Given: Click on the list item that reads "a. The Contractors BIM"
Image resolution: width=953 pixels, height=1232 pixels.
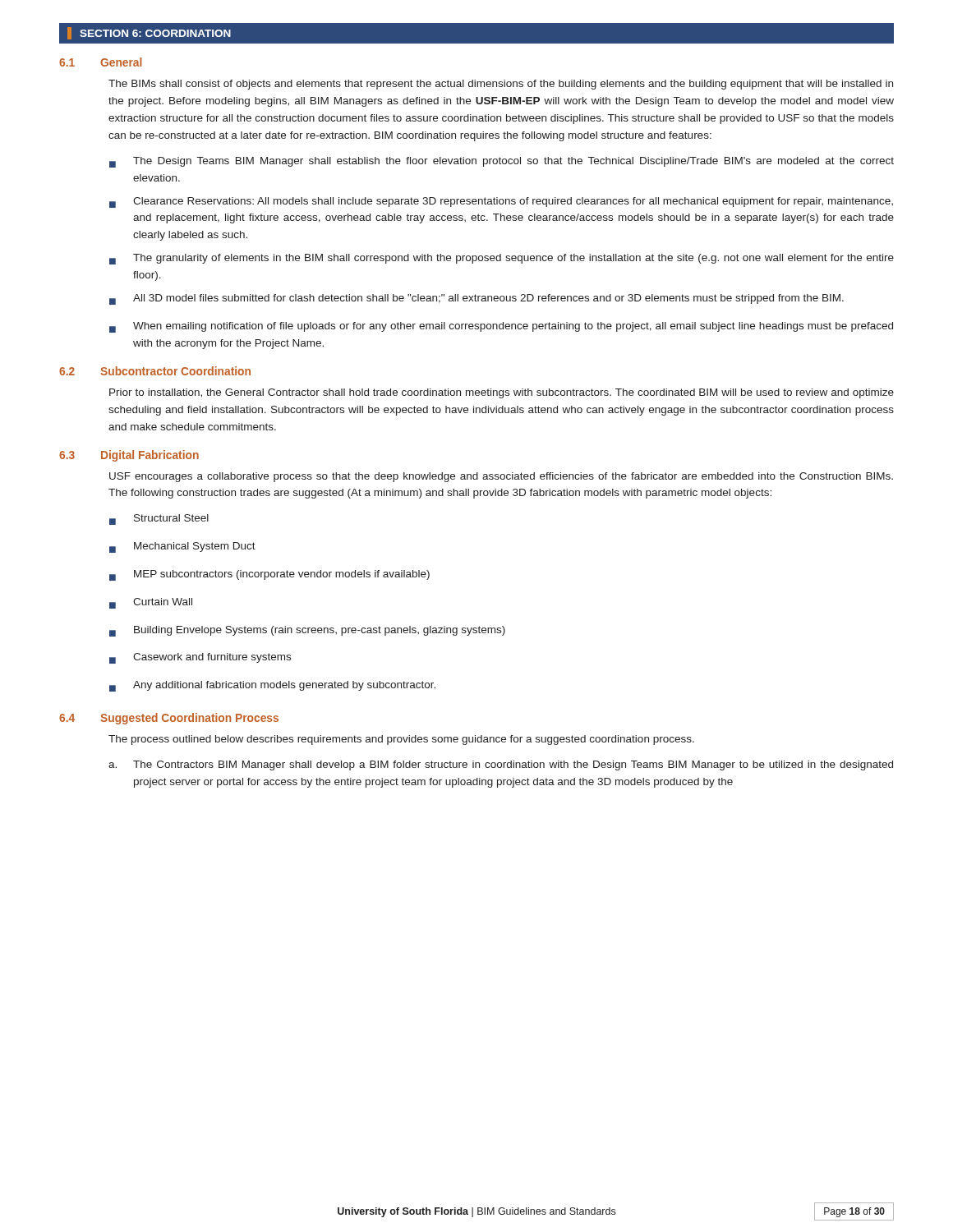Looking at the screenshot, I should click(501, 774).
